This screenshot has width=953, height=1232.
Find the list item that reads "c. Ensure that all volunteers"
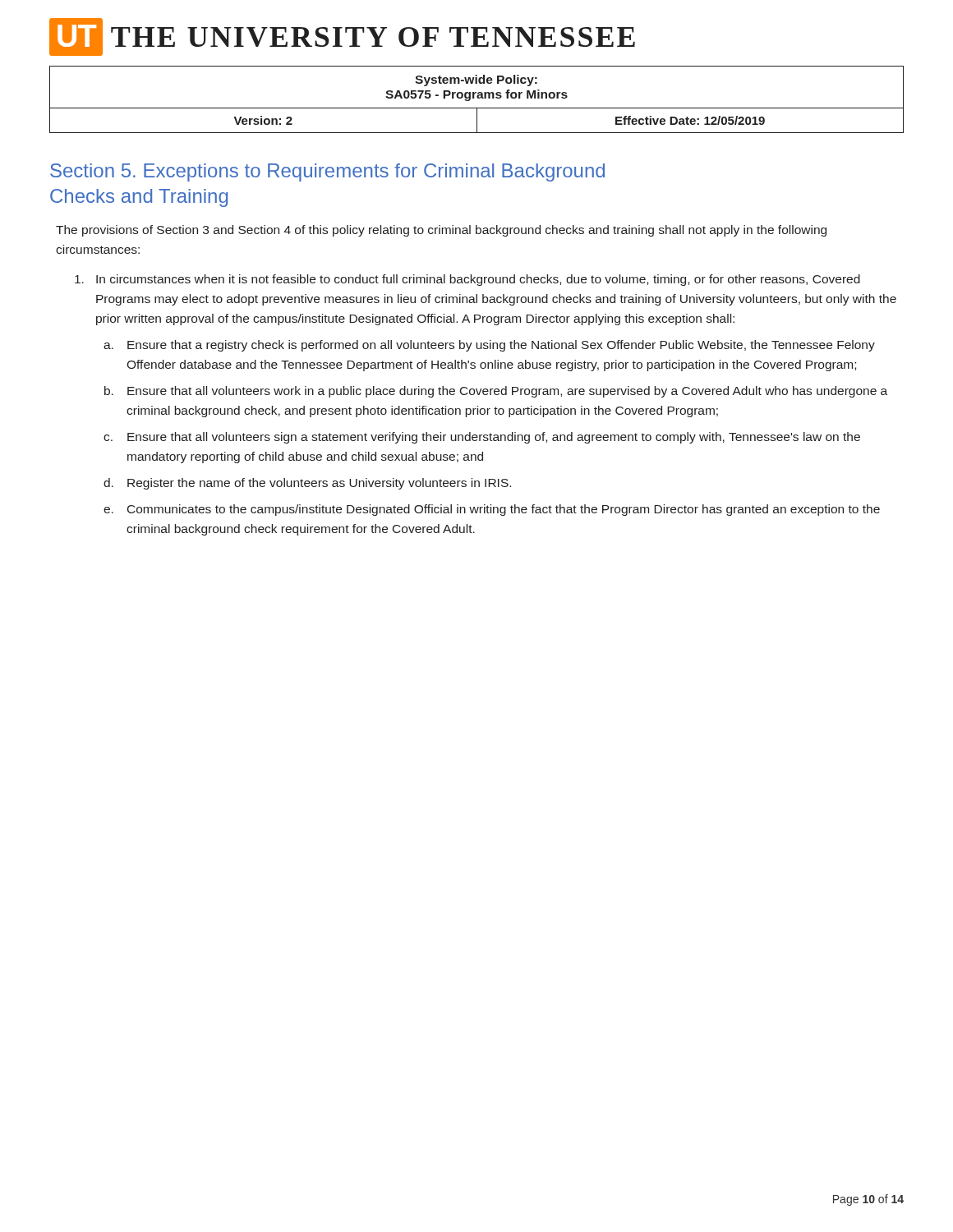click(504, 447)
